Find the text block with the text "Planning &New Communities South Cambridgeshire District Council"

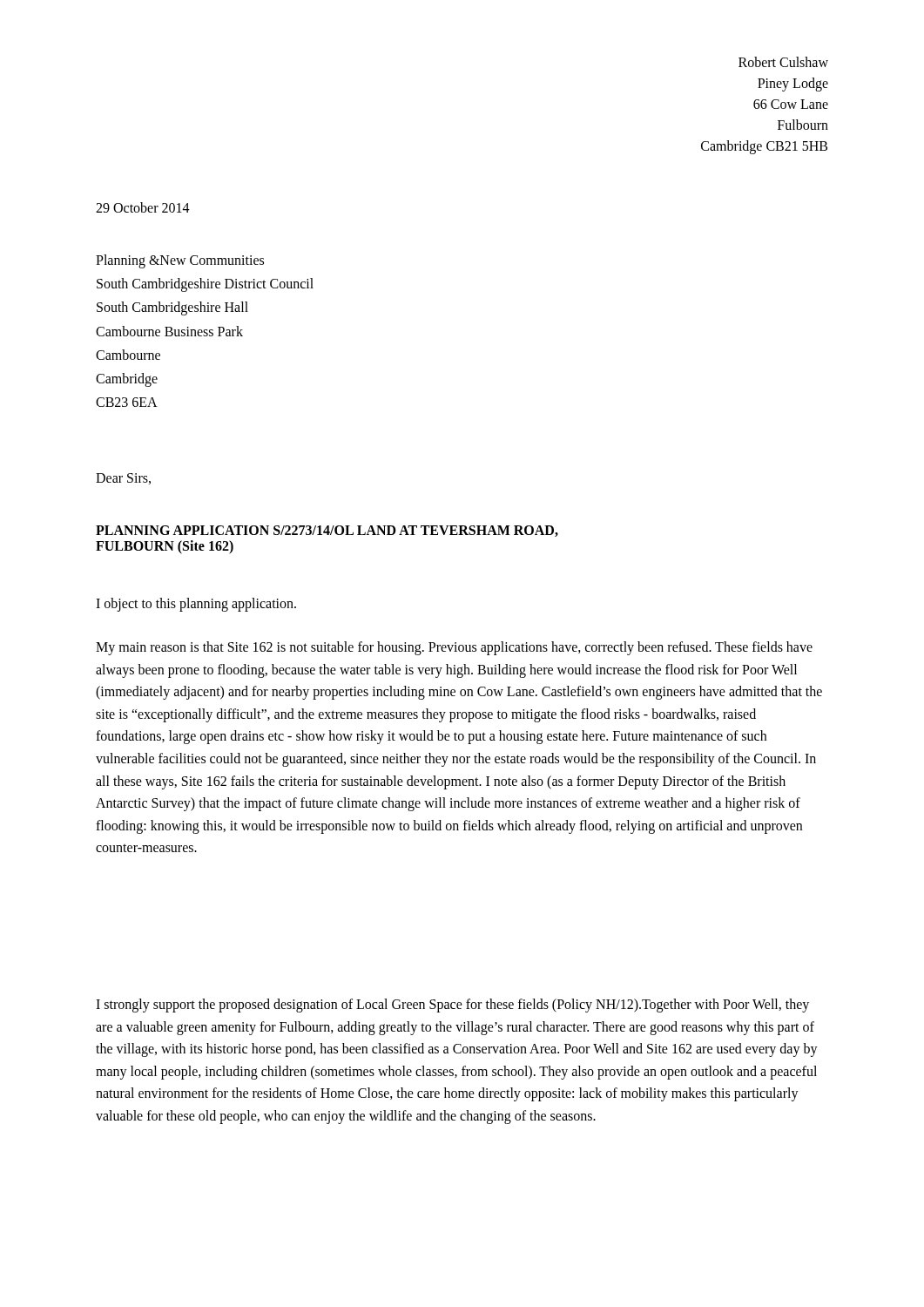205,331
